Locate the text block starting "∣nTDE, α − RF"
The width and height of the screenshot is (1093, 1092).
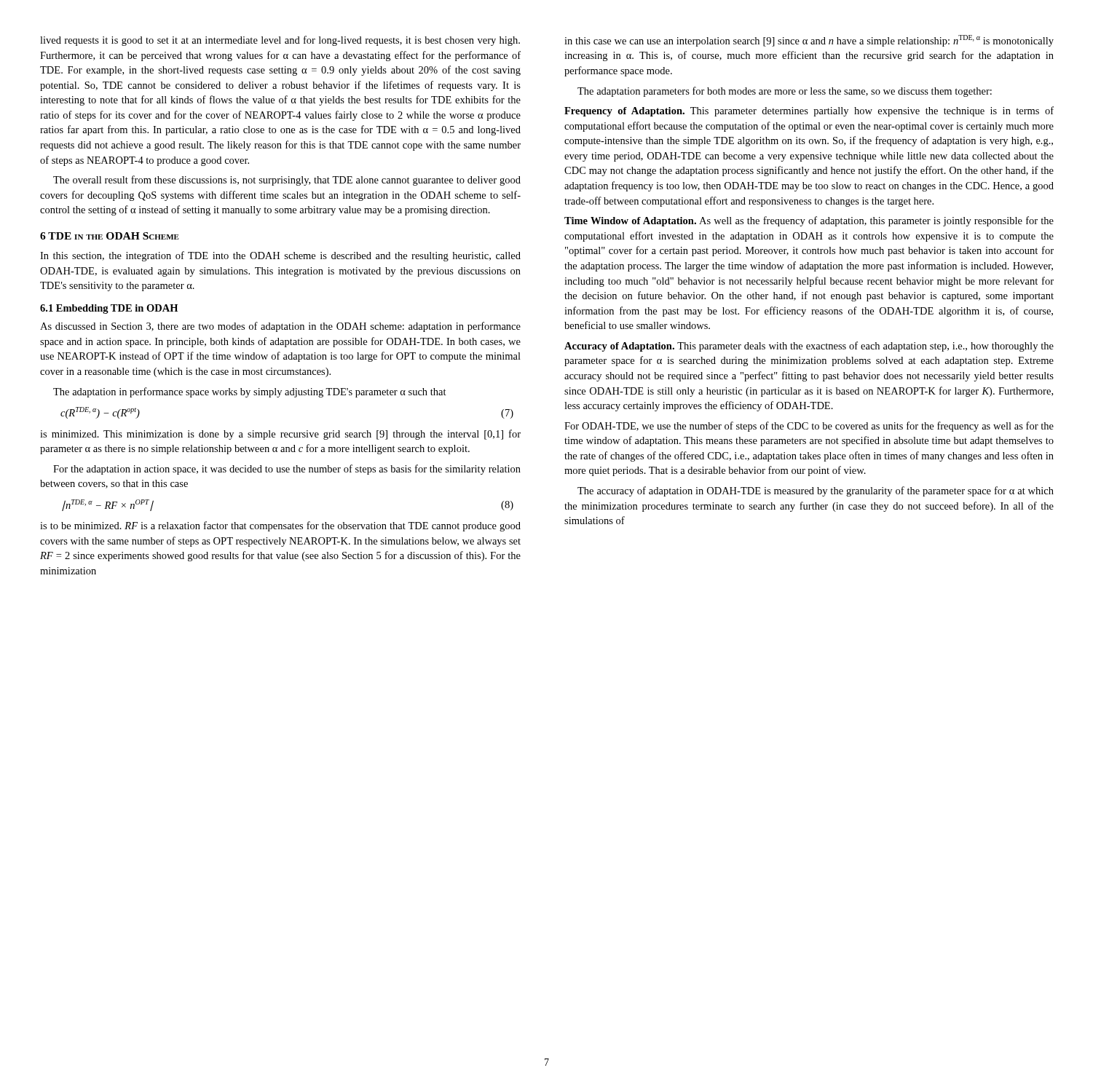[110, 505]
